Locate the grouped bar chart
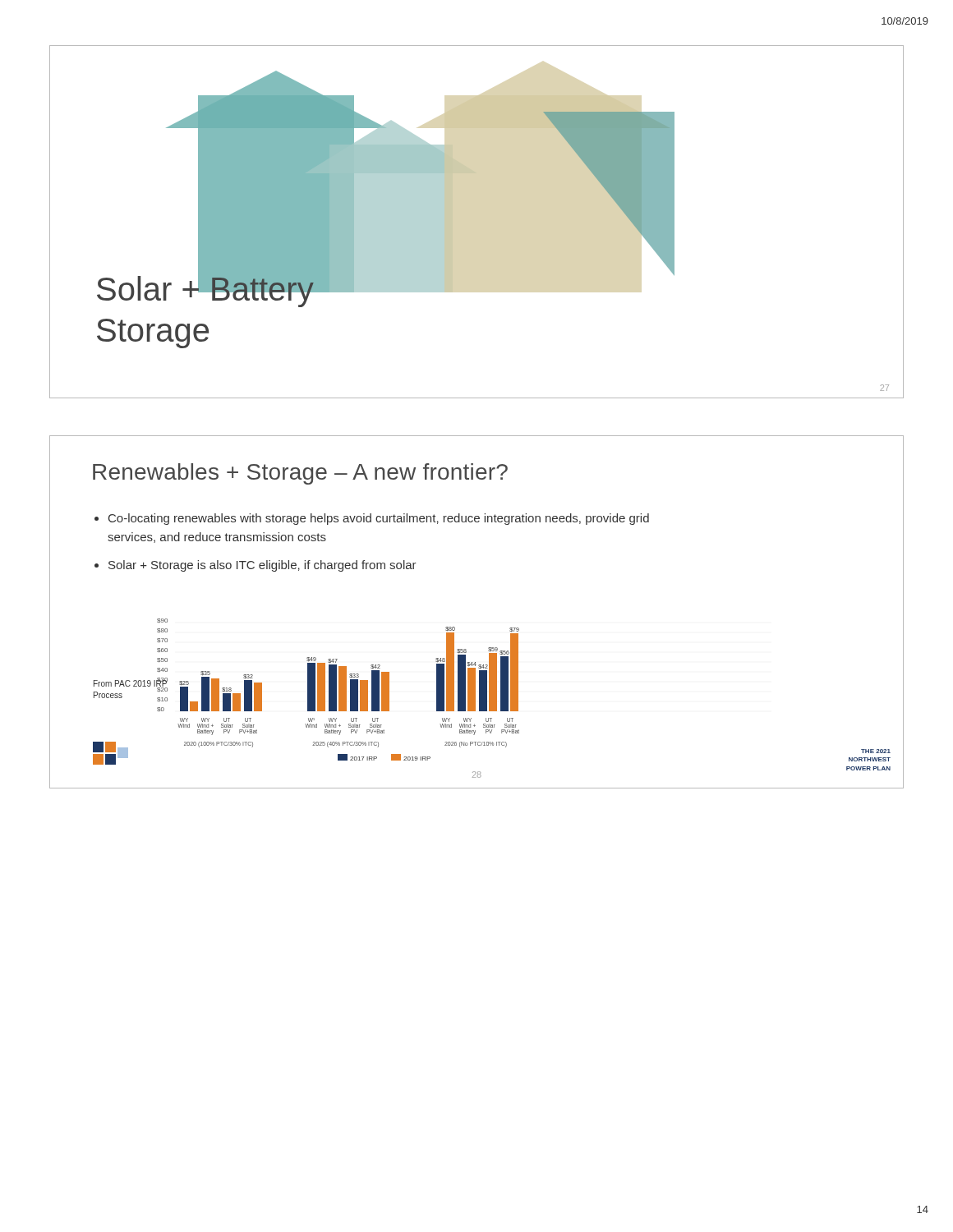This screenshot has height=1232, width=953. tap(465, 691)
